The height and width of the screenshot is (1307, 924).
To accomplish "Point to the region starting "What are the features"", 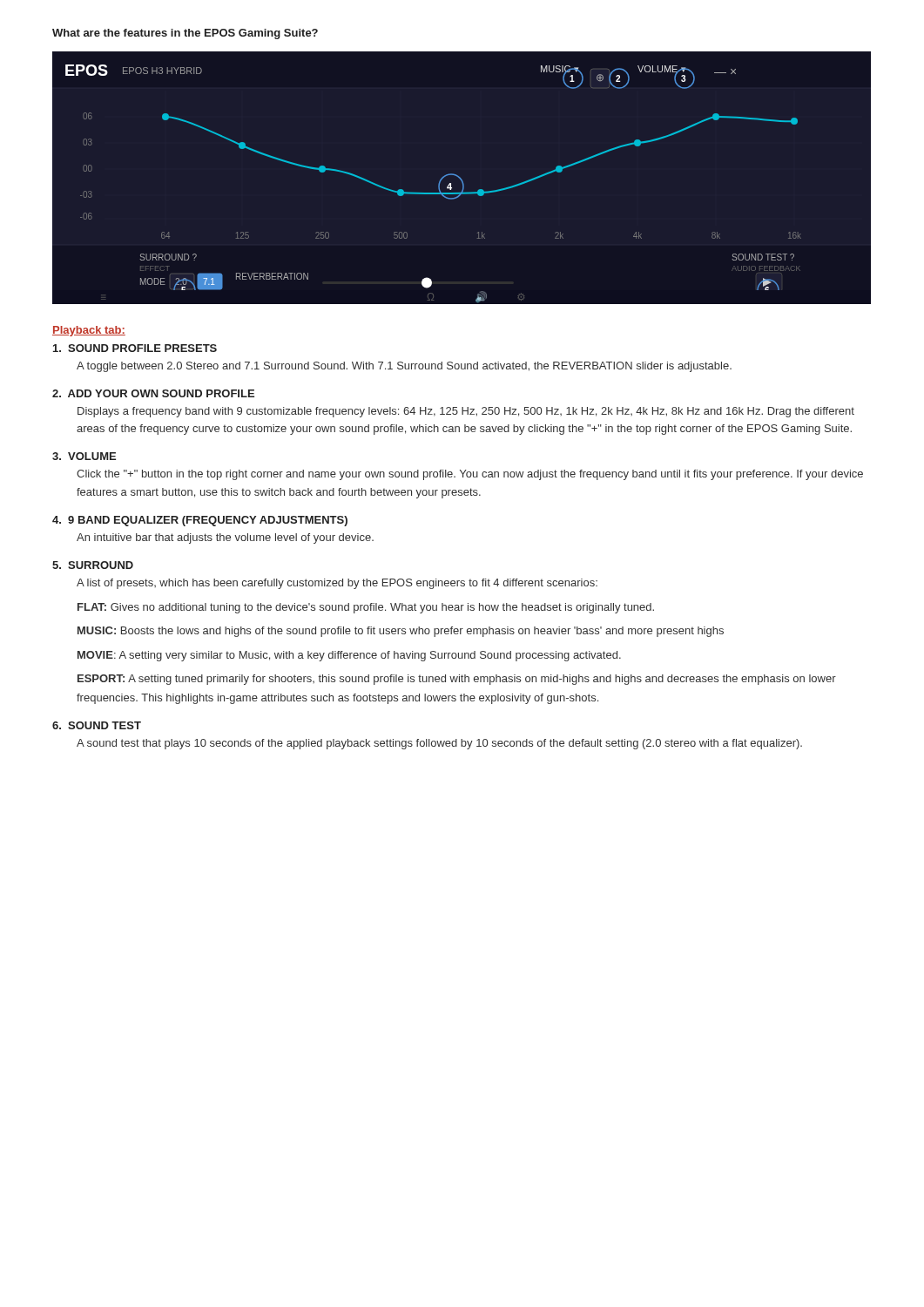I will point(185,33).
